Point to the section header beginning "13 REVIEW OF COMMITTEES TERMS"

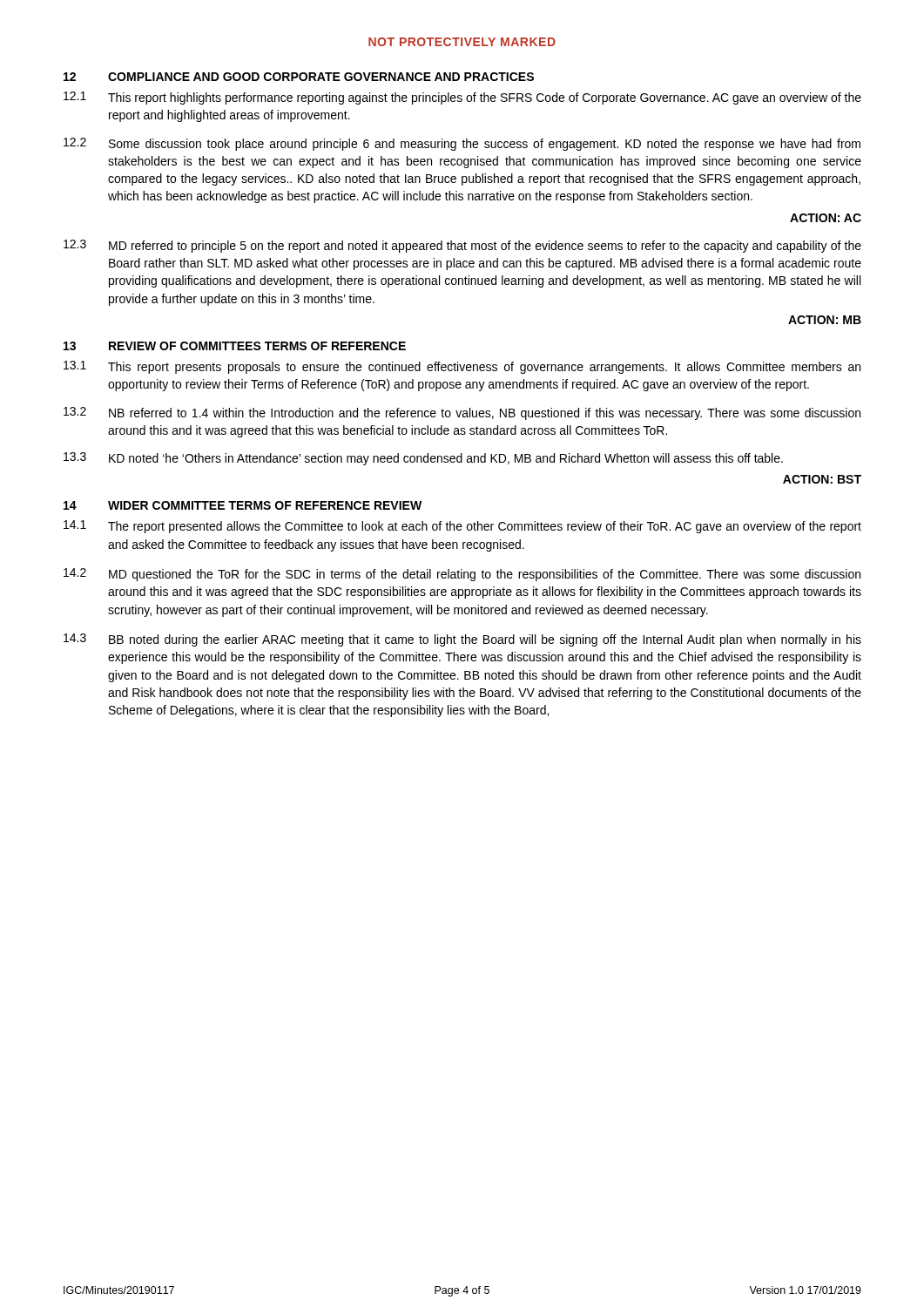(x=235, y=346)
